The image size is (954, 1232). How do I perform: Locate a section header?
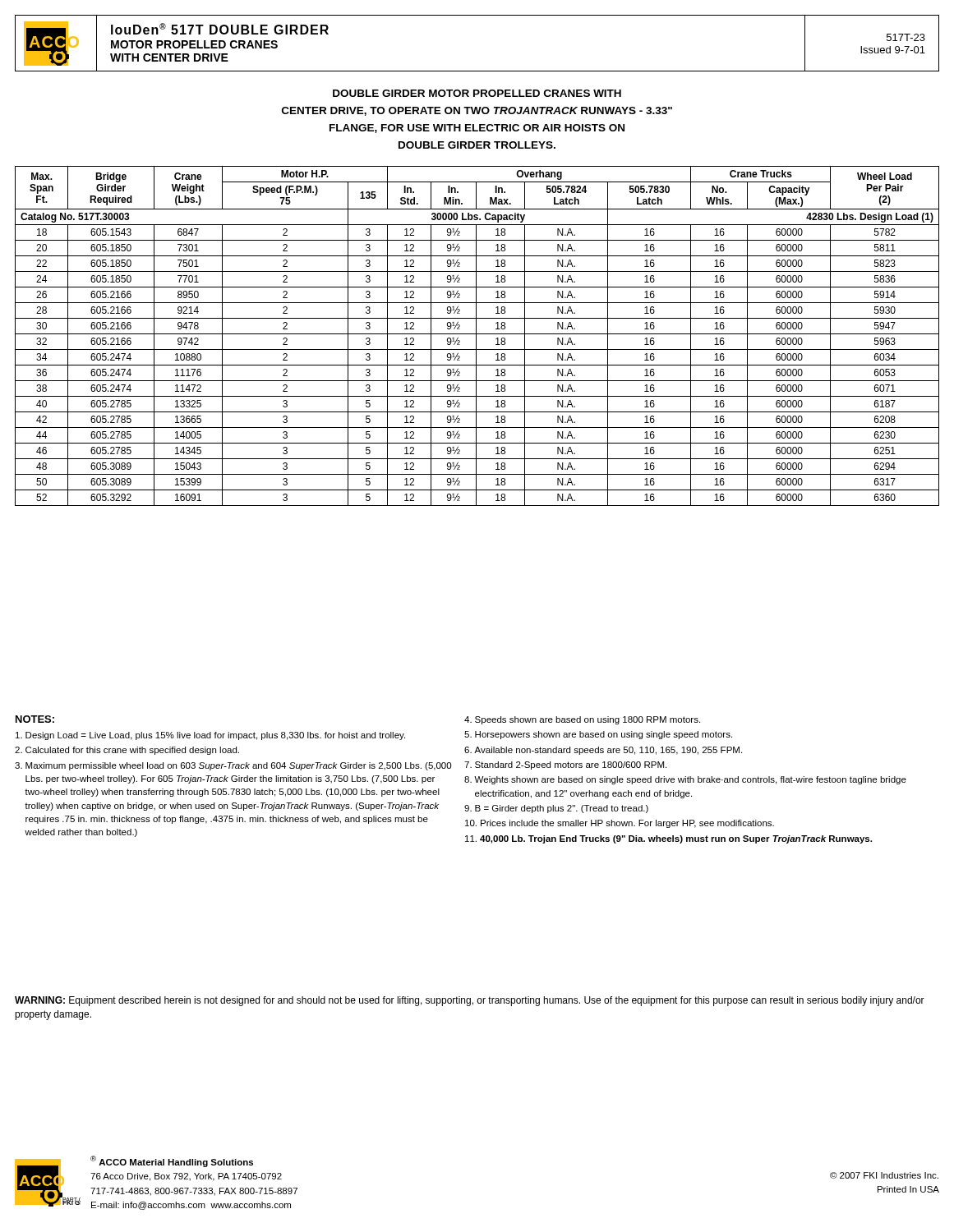point(35,719)
